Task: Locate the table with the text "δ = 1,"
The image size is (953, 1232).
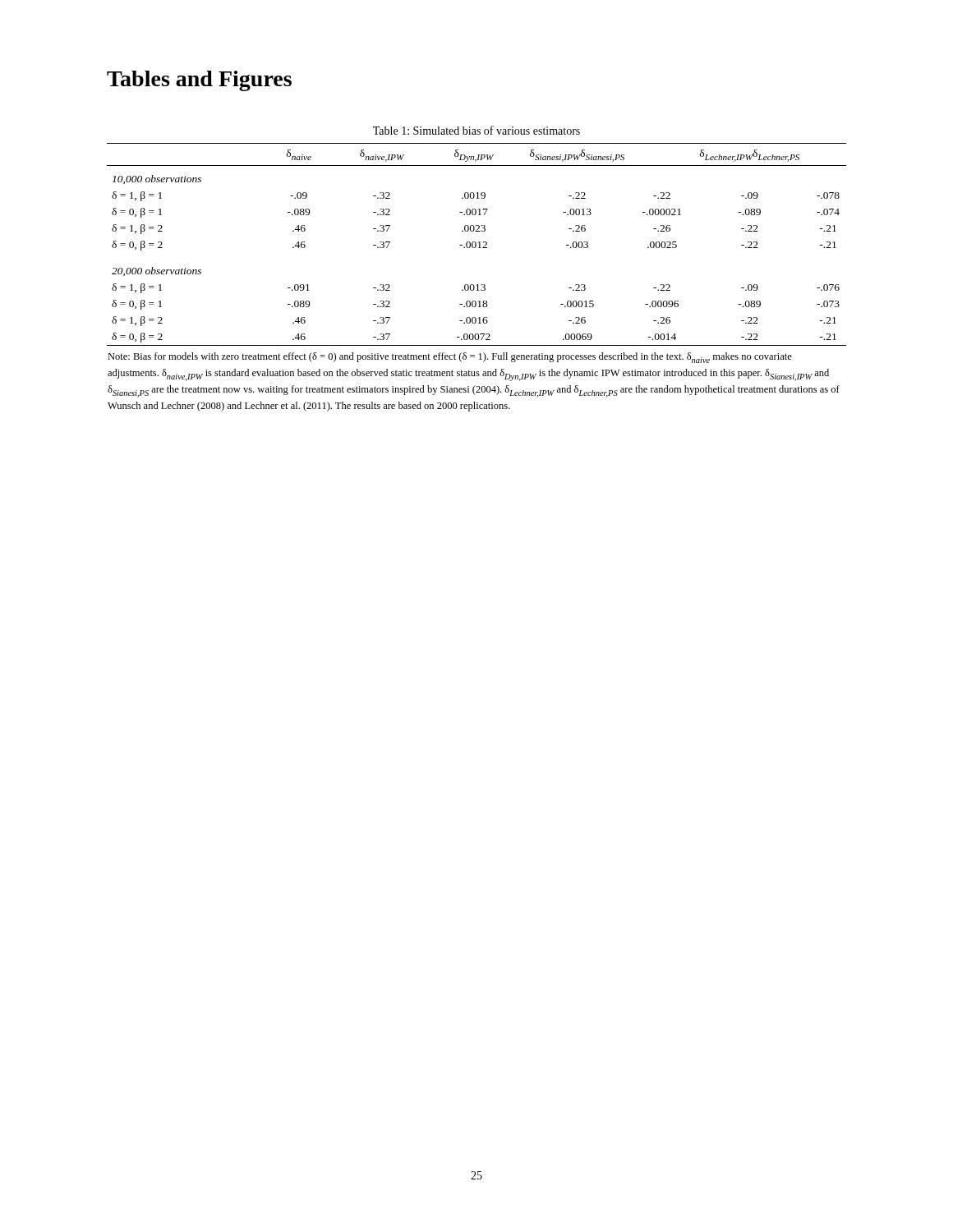Action: pos(476,270)
